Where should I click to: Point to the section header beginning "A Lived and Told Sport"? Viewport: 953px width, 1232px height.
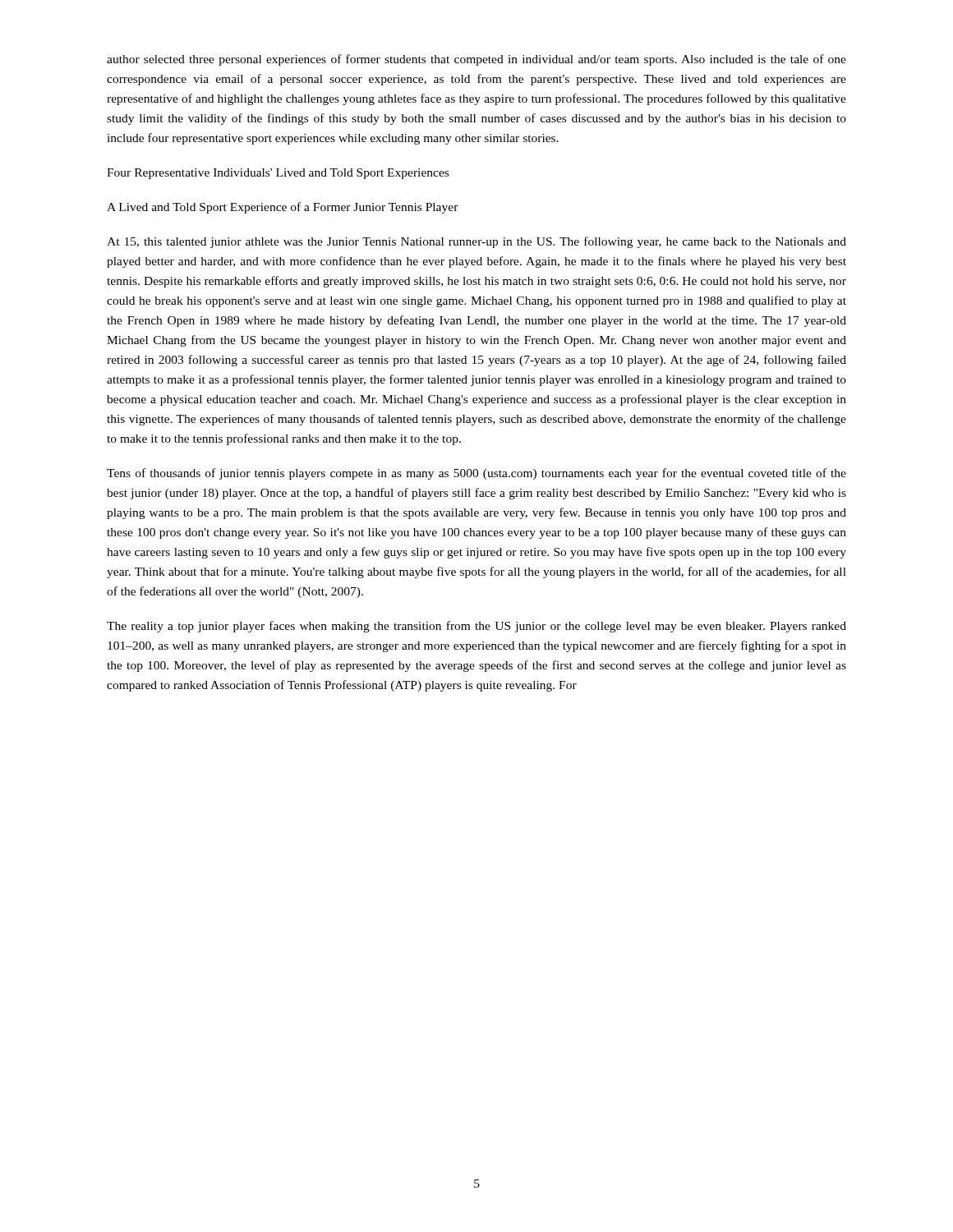pyautogui.click(x=282, y=207)
